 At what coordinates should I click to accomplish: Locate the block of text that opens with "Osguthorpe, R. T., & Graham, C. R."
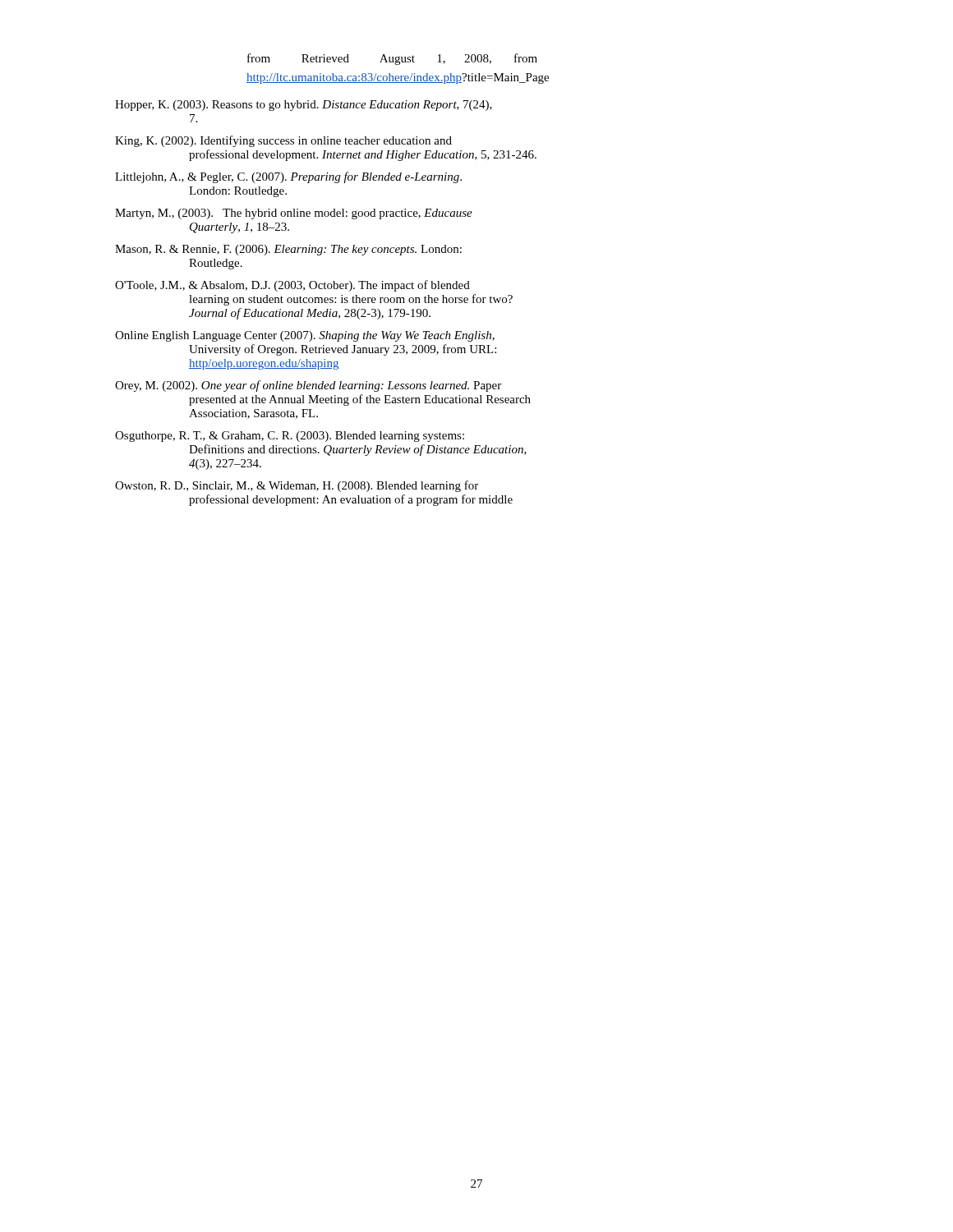[485, 449]
